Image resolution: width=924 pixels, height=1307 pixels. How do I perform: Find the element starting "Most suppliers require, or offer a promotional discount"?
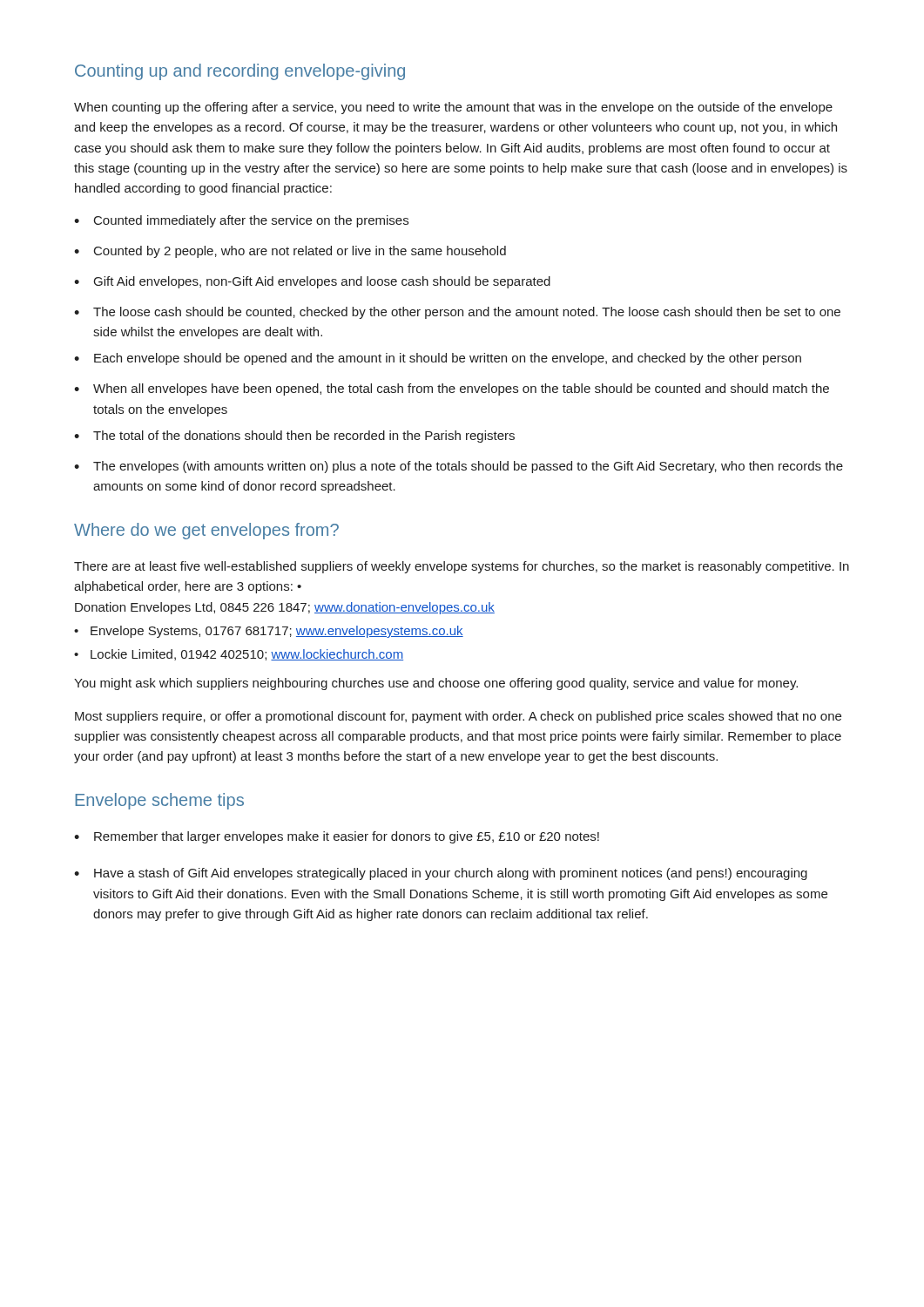point(462,736)
